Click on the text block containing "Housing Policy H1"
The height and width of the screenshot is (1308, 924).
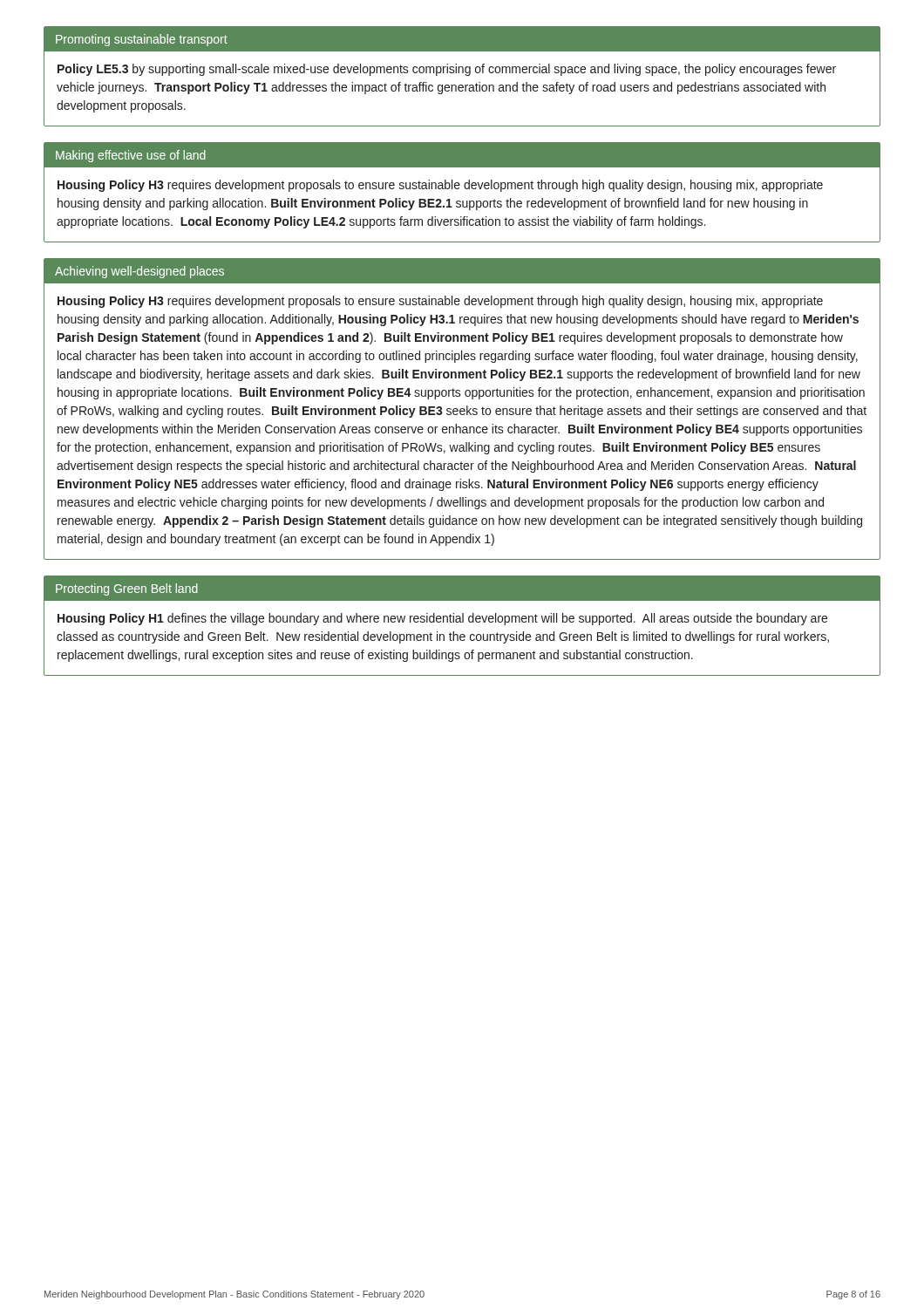[x=443, y=637]
